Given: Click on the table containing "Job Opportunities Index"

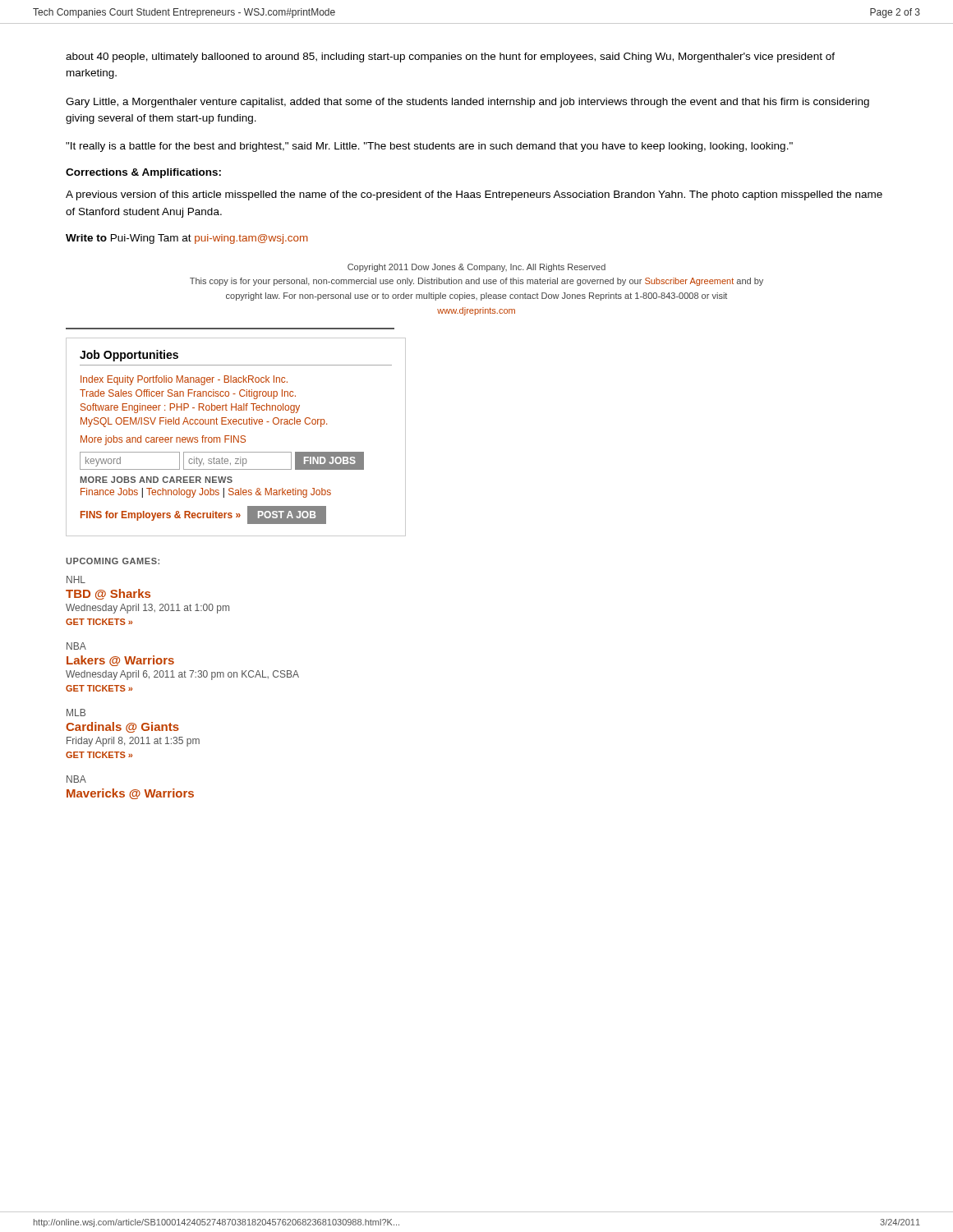Looking at the screenshot, I should 236,437.
